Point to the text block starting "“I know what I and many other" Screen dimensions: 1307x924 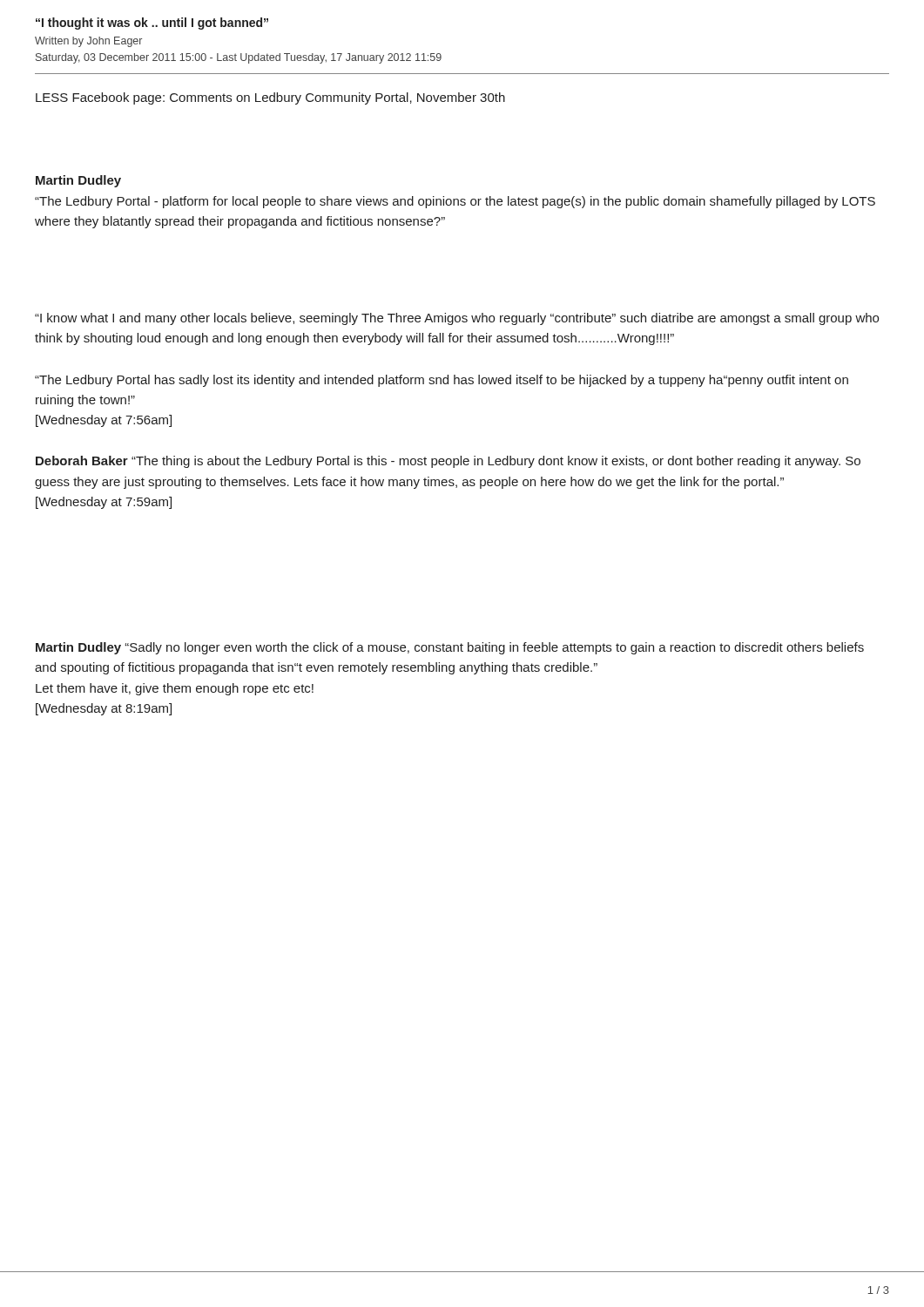tap(457, 328)
